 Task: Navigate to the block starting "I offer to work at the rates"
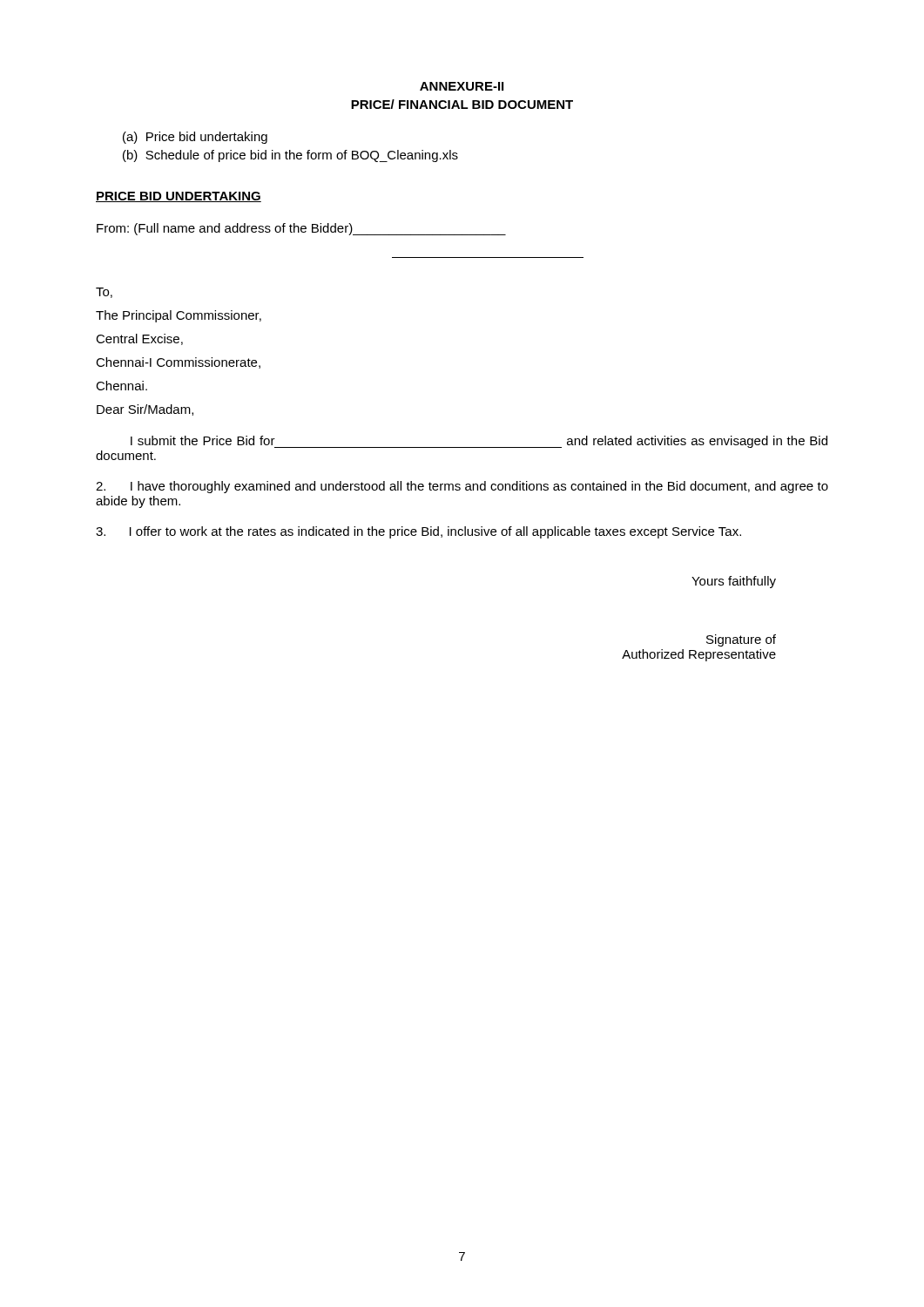click(419, 531)
